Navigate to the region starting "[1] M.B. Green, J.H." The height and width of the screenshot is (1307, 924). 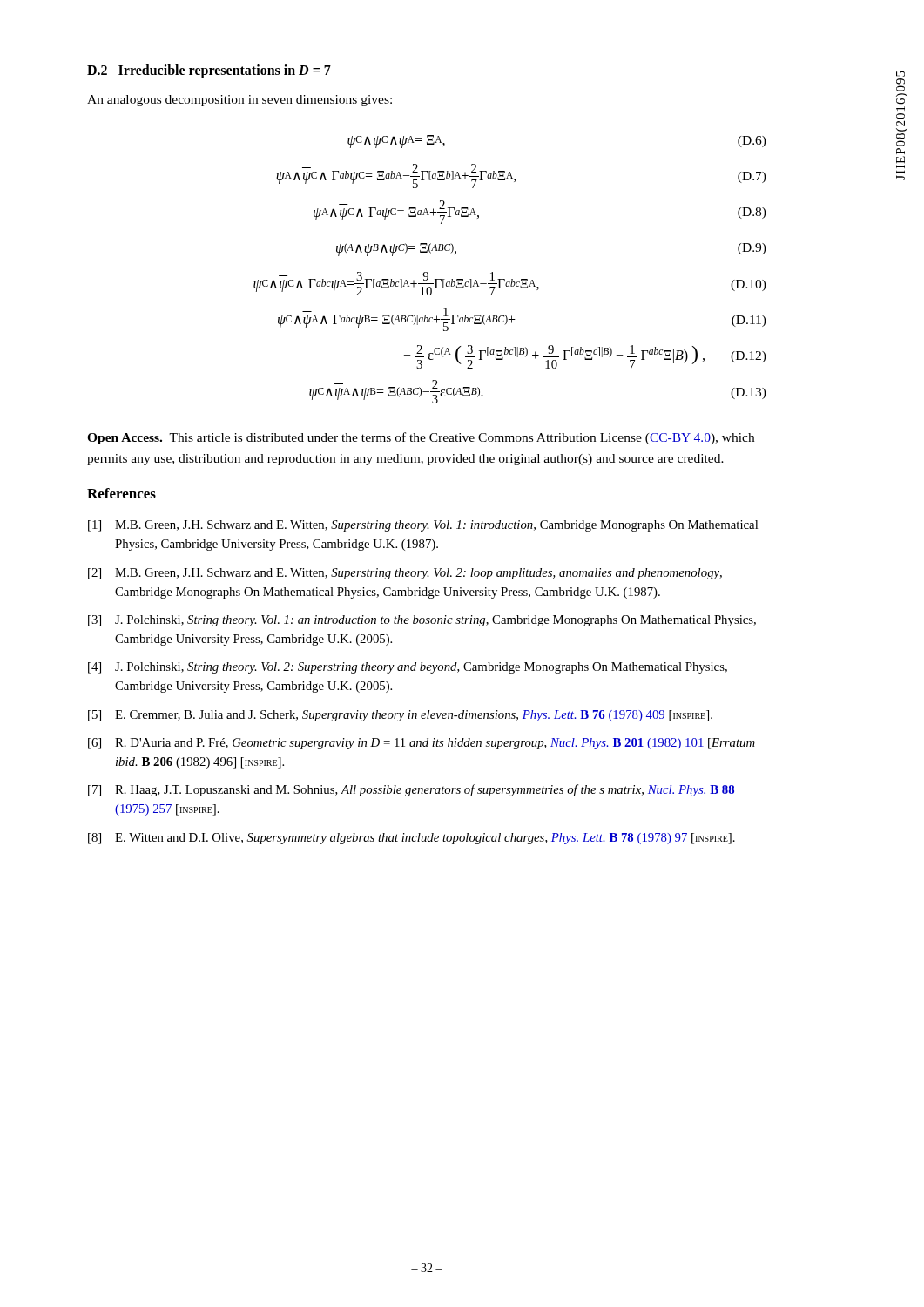427,534
